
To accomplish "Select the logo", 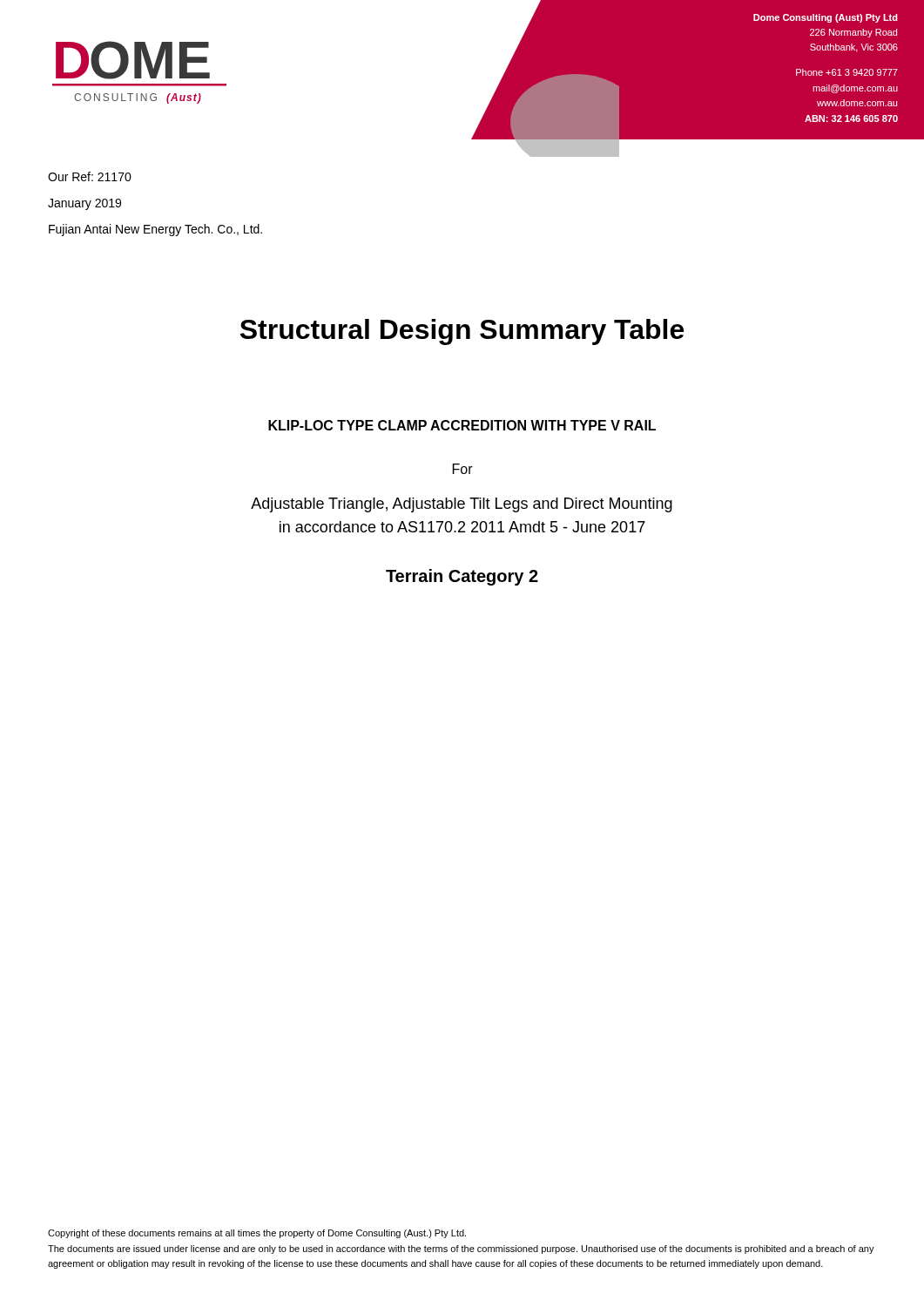I will pos(144,64).
